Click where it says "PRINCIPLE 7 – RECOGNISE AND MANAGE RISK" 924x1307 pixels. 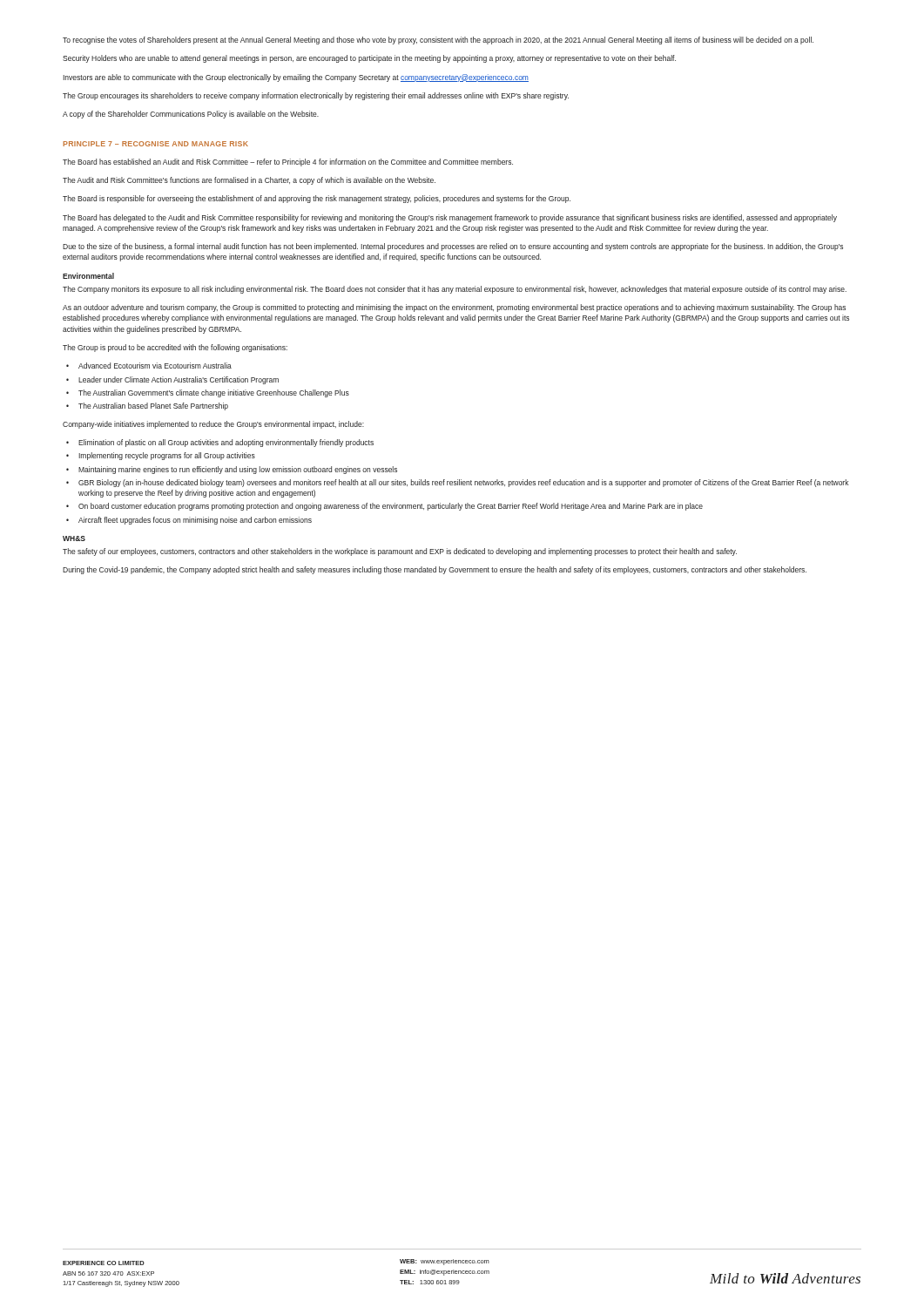click(x=156, y=143)
